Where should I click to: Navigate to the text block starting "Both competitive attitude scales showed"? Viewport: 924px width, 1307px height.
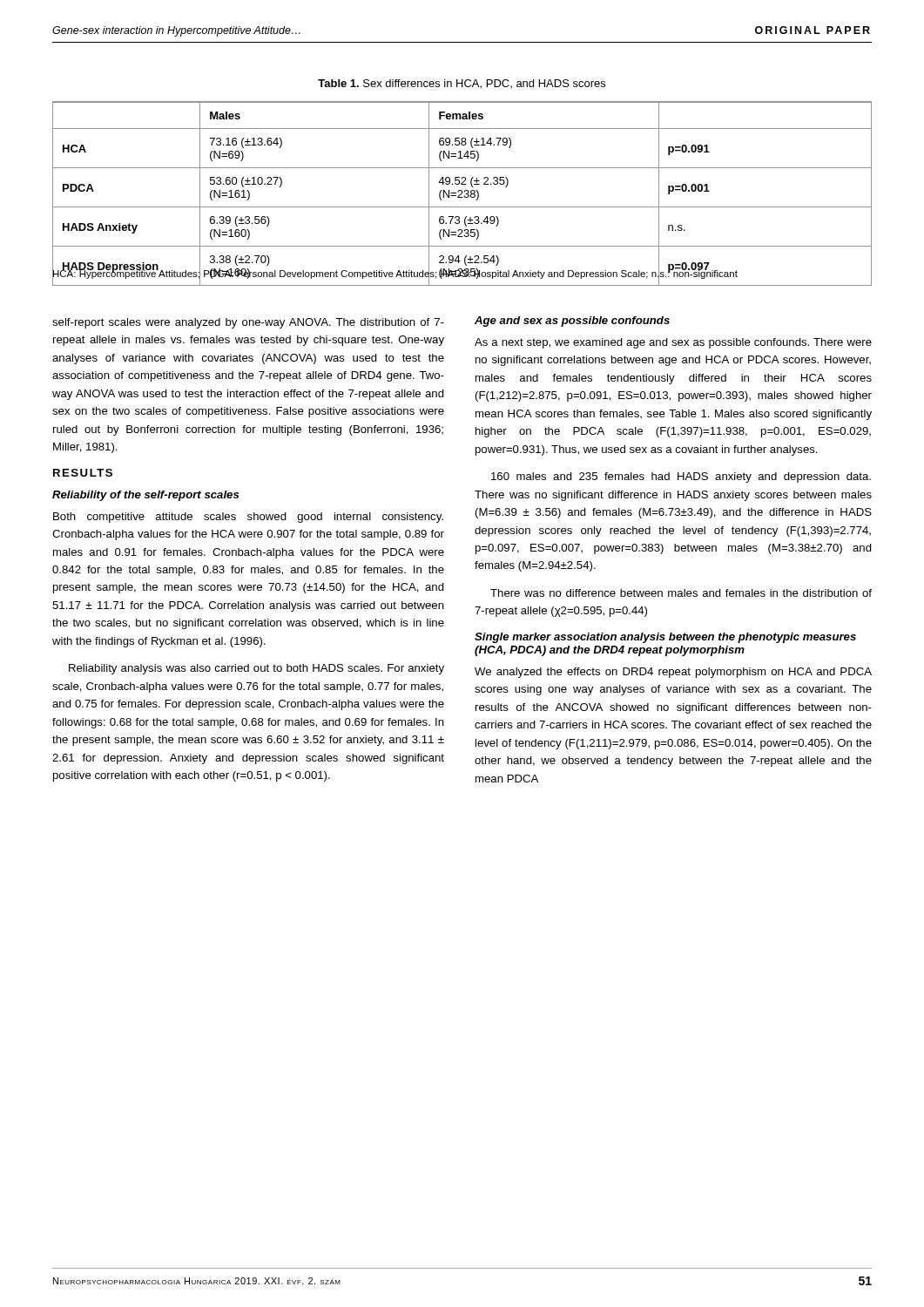[x=248, y=579]
